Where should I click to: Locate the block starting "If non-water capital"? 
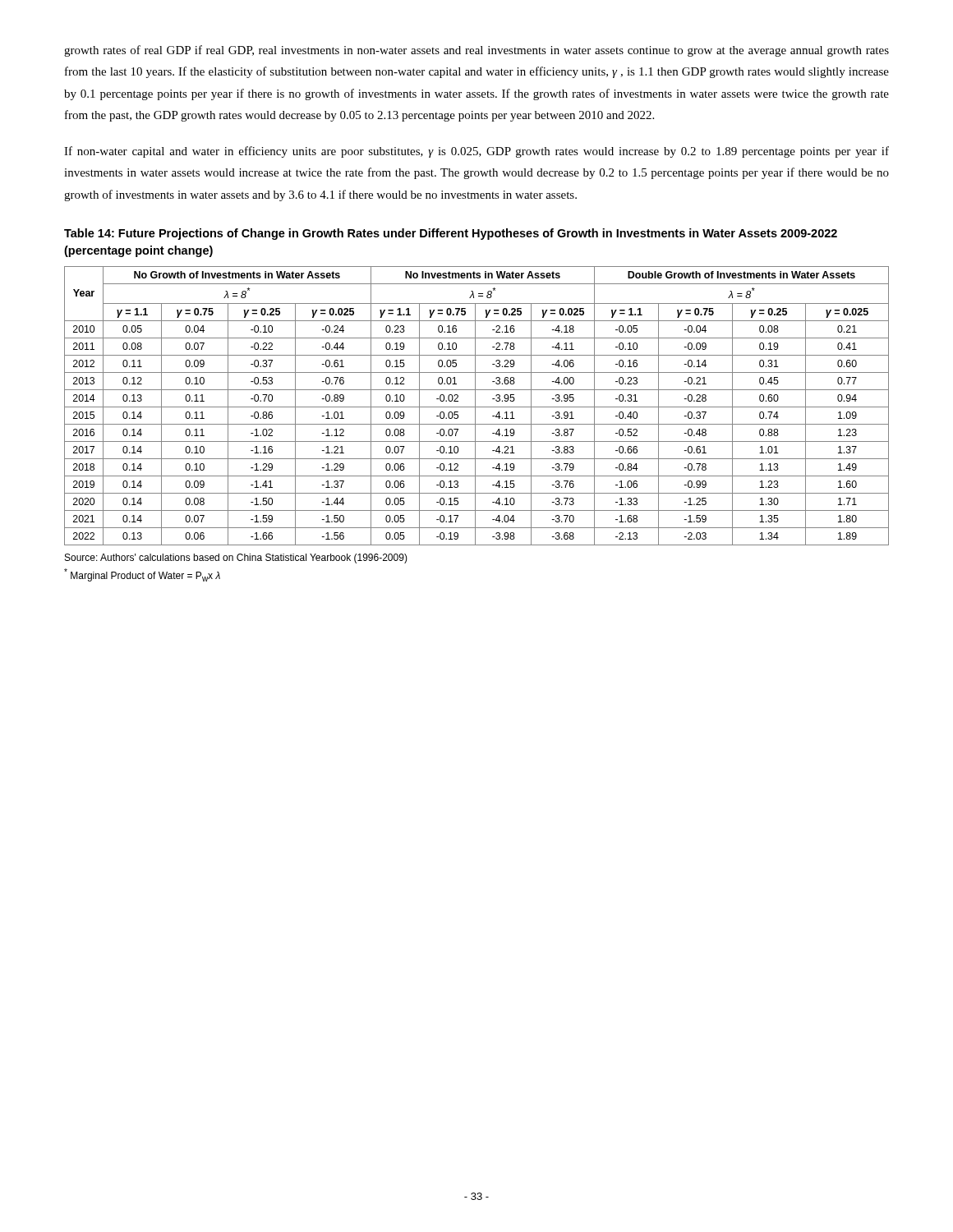pyautogui.click(x=476, y=173)
